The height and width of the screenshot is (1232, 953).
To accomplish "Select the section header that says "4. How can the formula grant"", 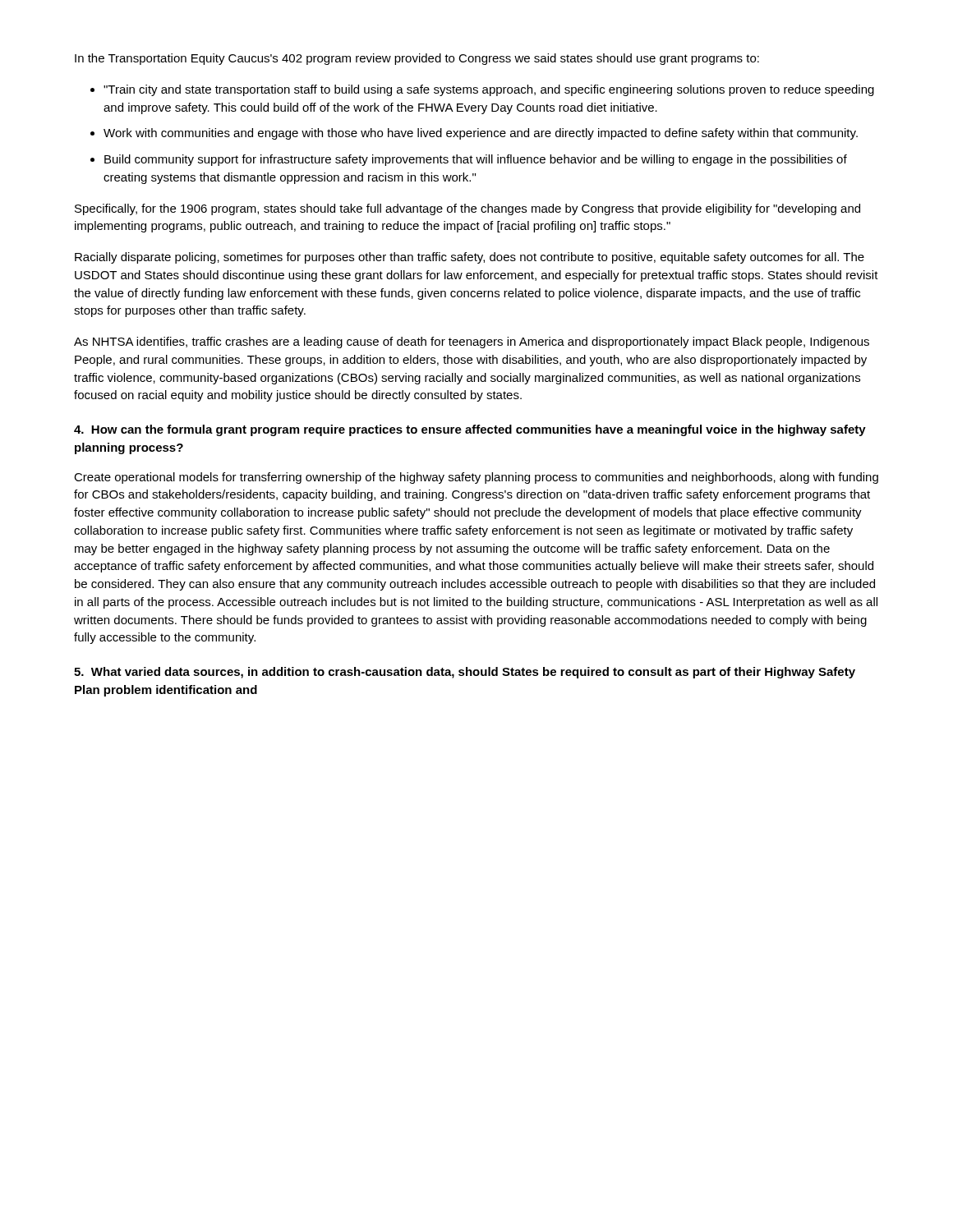I will click(470, 438).
